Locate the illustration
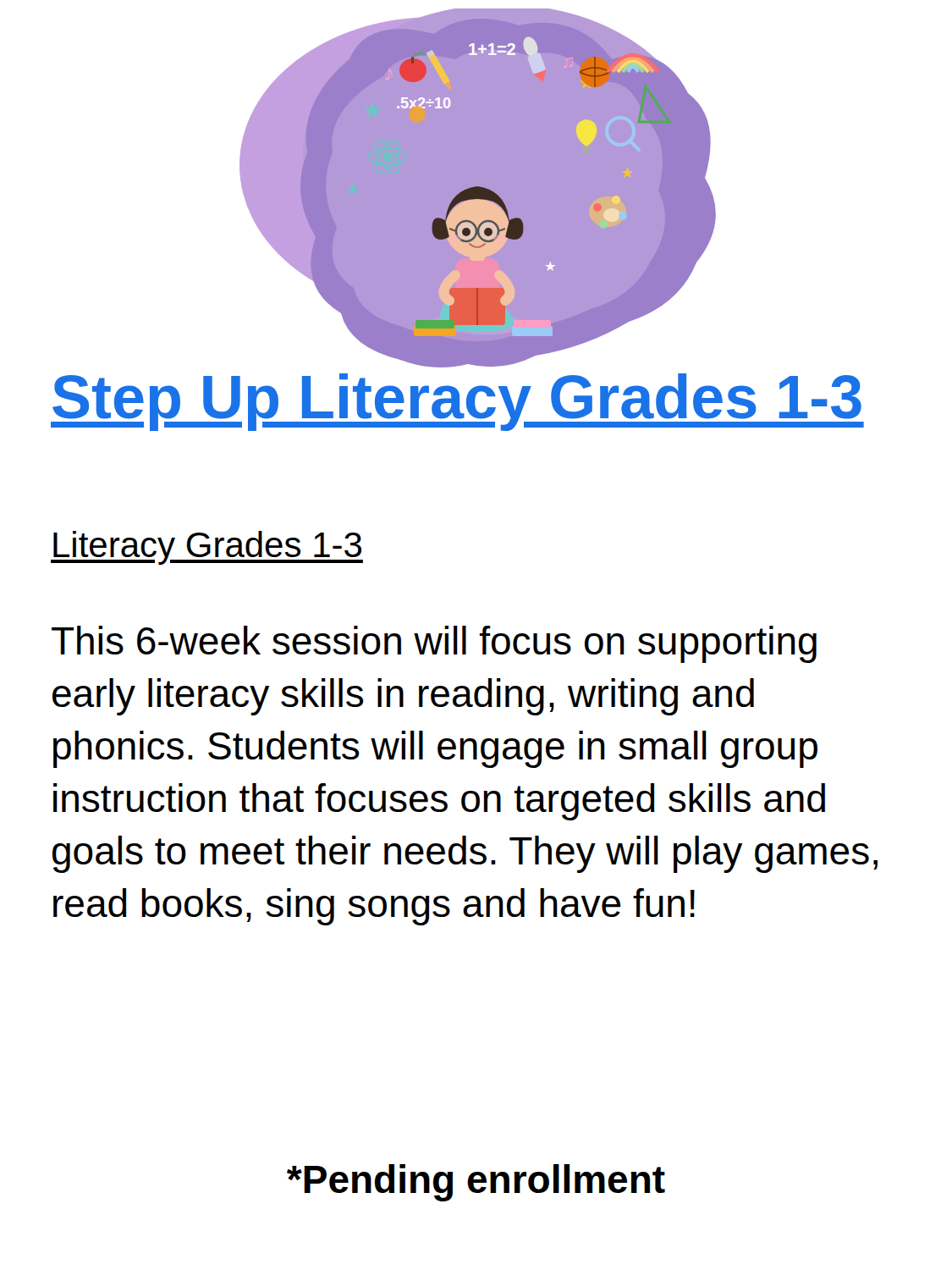This screenshot has width=952, height=1270. (476, 190)
